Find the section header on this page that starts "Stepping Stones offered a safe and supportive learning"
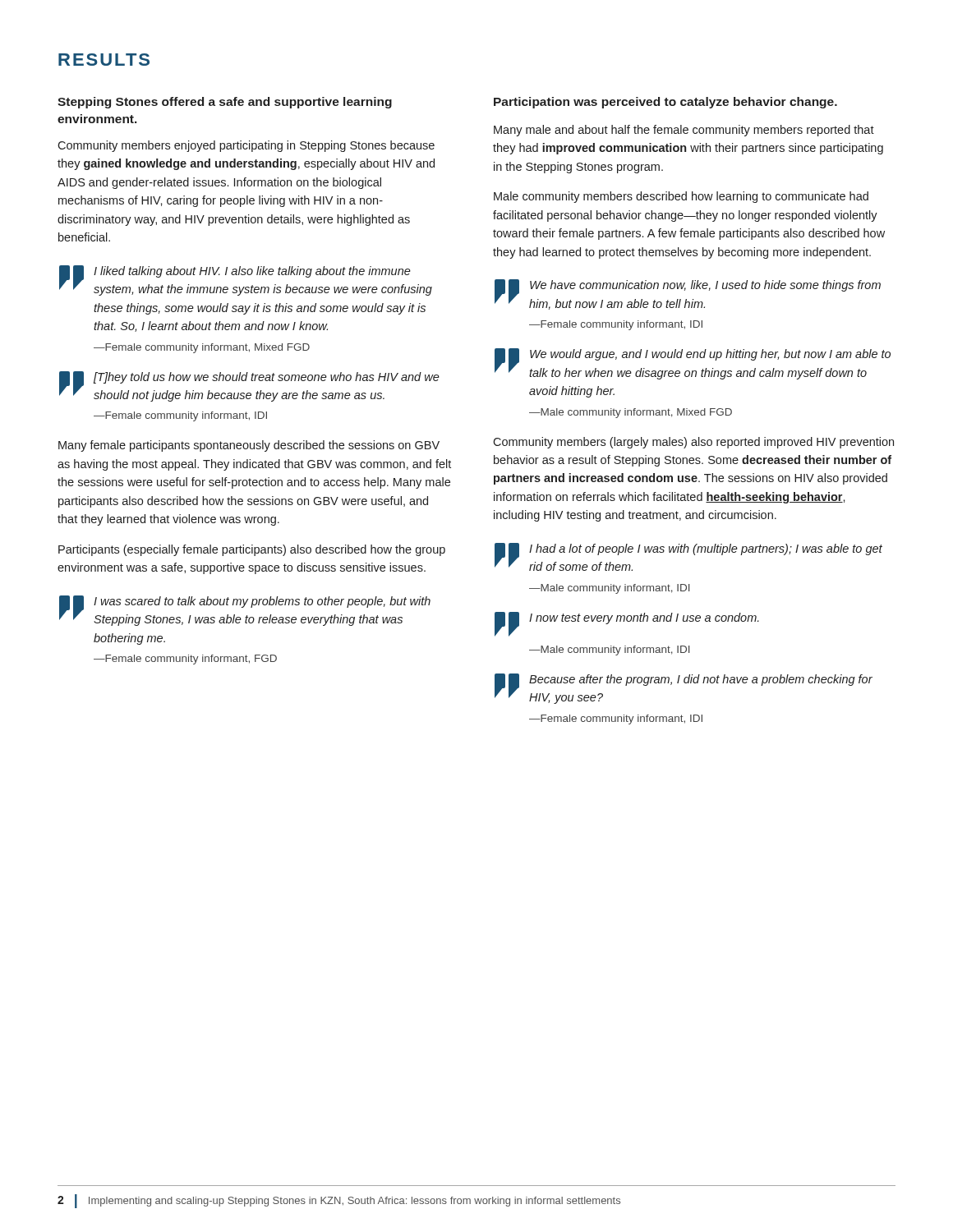The width and height of the screenshot is (953, 1232). (x=225, y=110)
